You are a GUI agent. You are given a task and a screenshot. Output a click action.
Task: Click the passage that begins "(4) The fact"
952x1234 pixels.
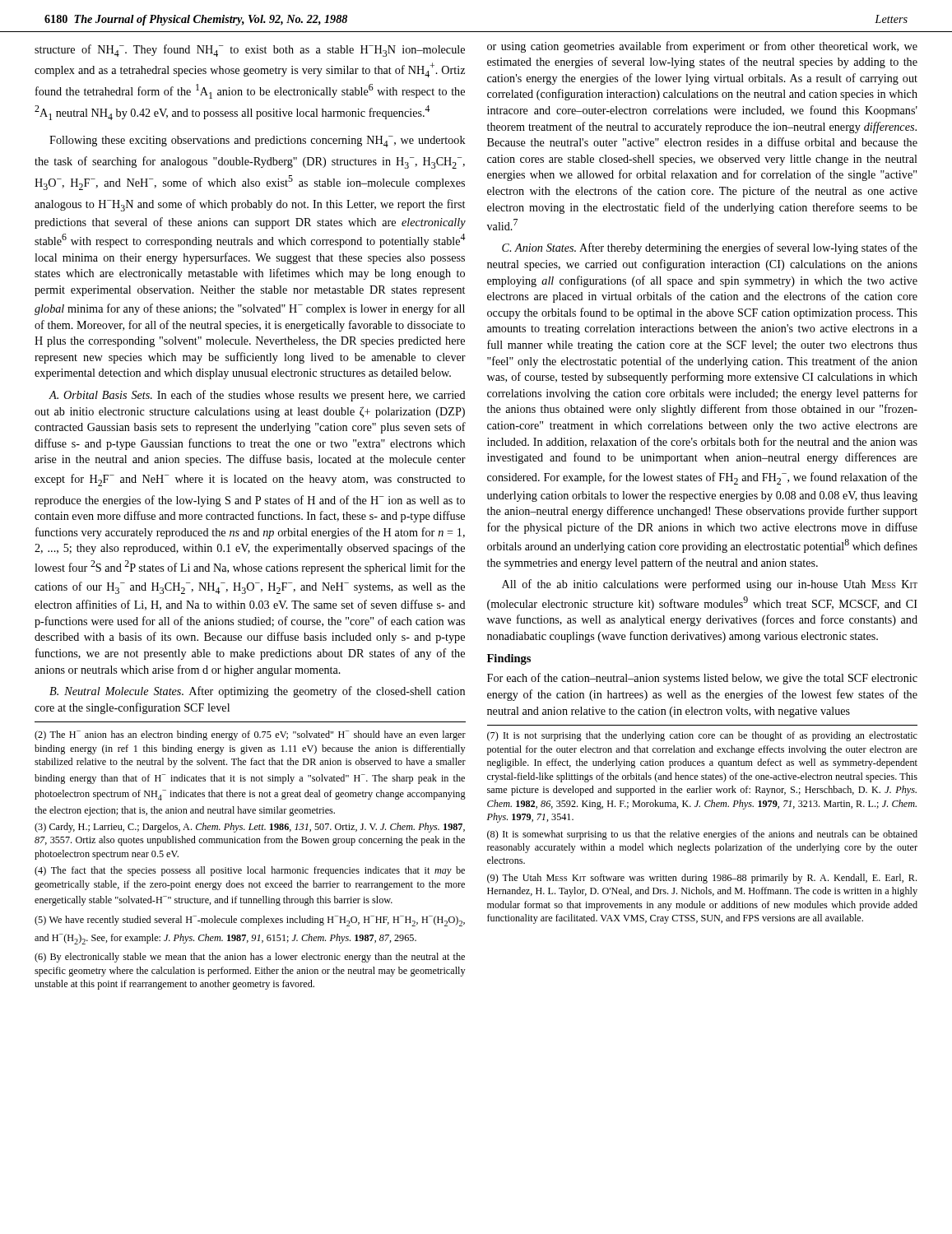point(250,886)
